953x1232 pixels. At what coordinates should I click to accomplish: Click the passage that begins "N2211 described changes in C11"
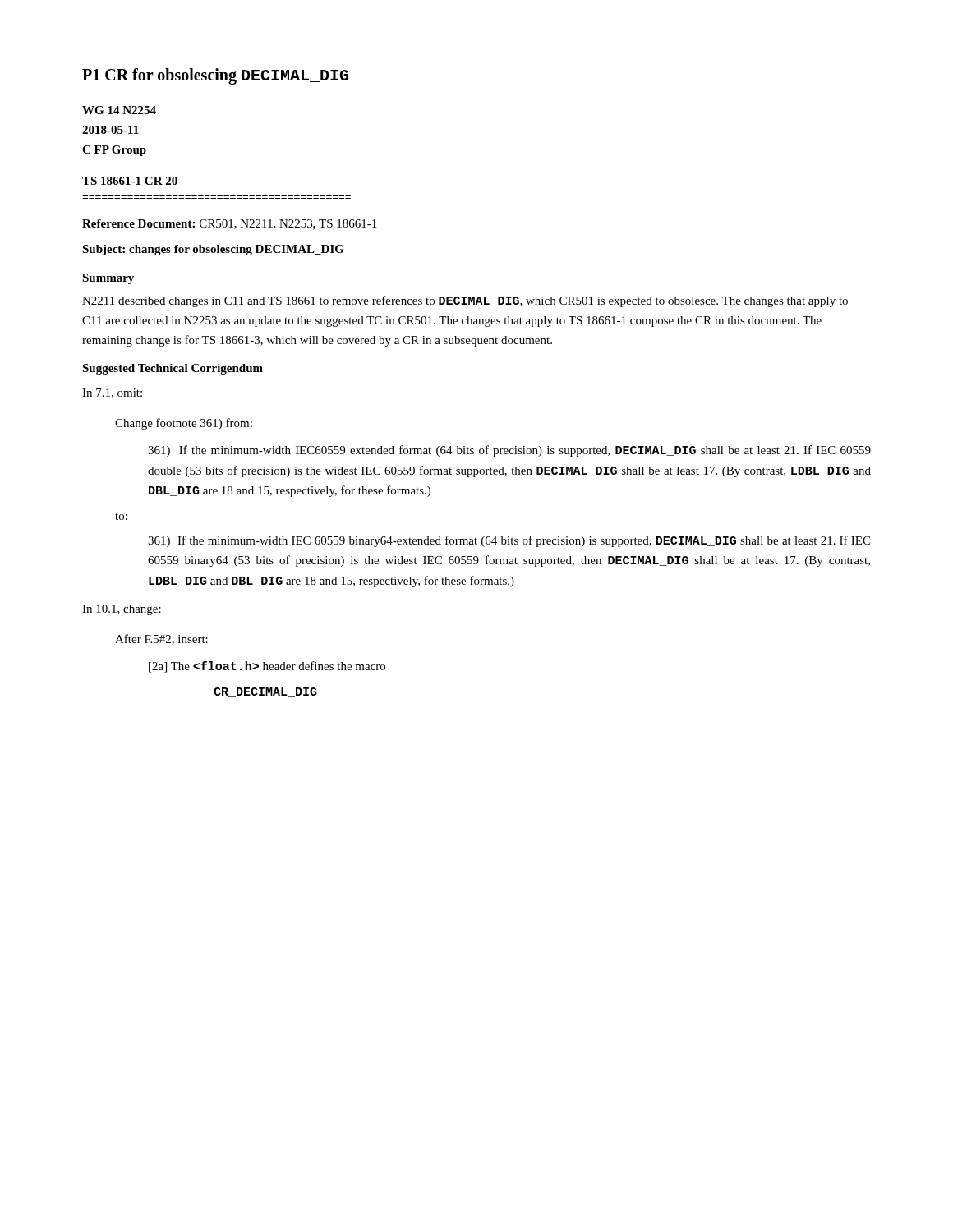point(465,320)
